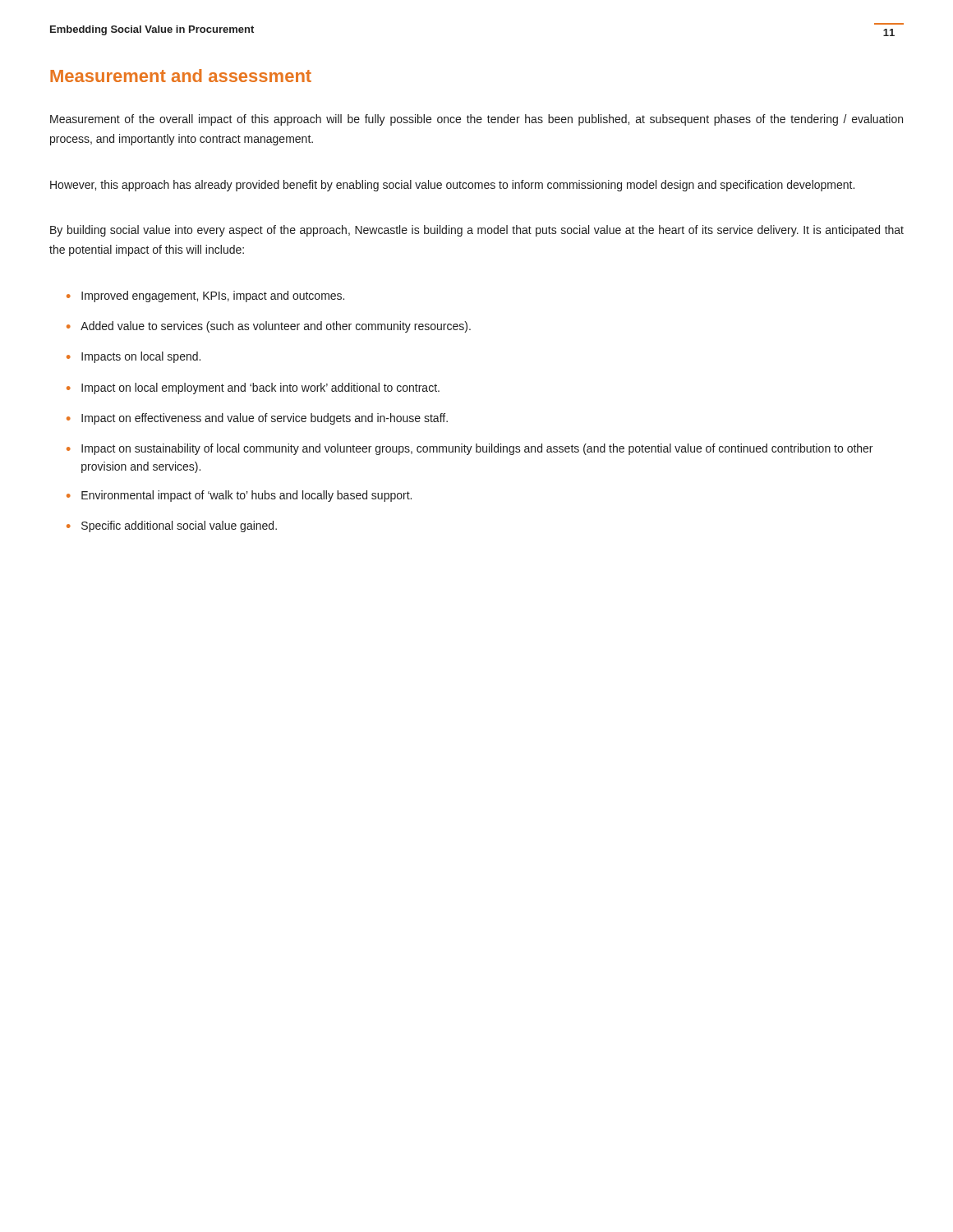This screenshot has width=953, height=1232.
Task: Locate the block of text that opens with "• Impact on sustainability of local"
Action: [x=485, y=458]
